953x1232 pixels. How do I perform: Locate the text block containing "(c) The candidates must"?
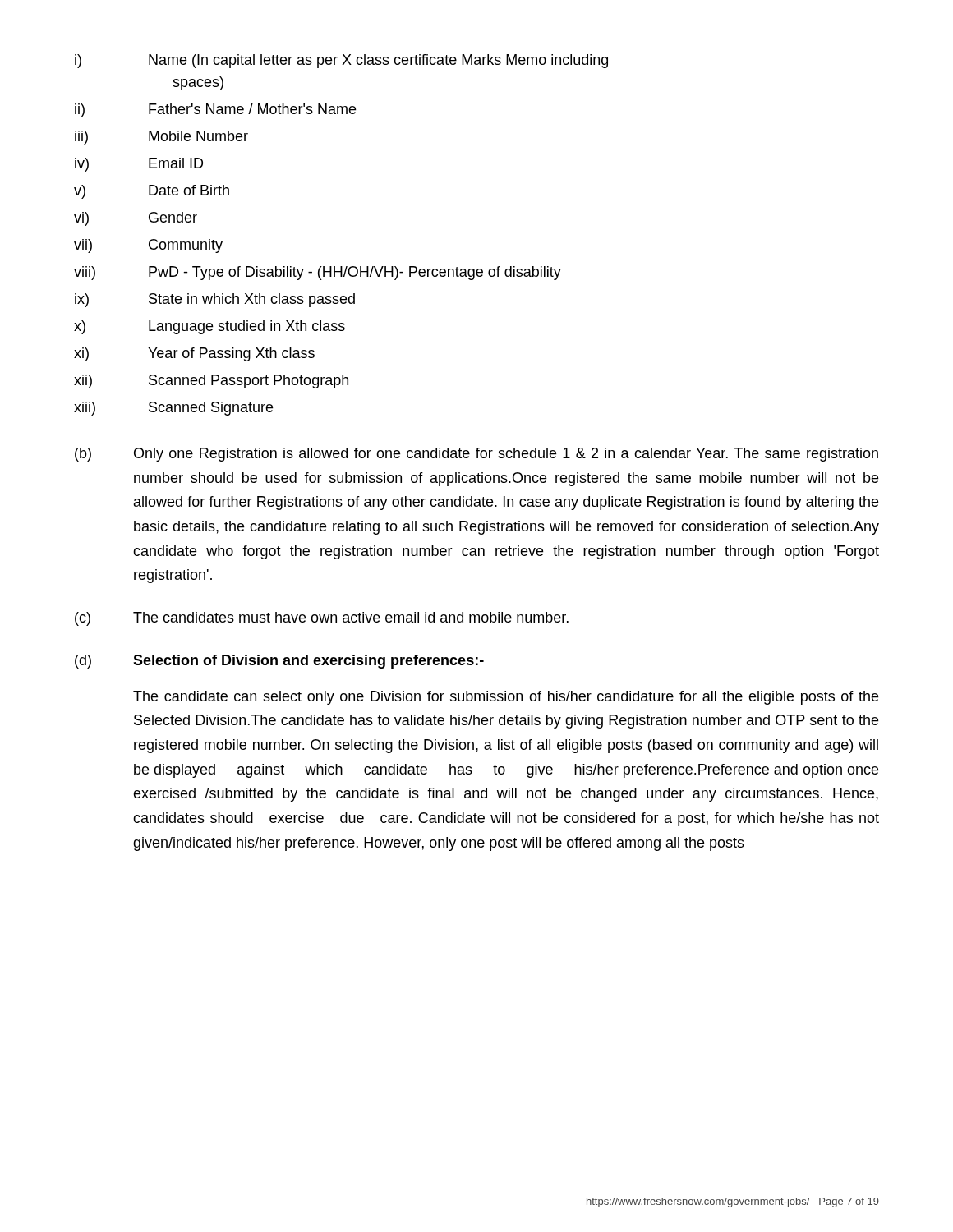(322, 618)
